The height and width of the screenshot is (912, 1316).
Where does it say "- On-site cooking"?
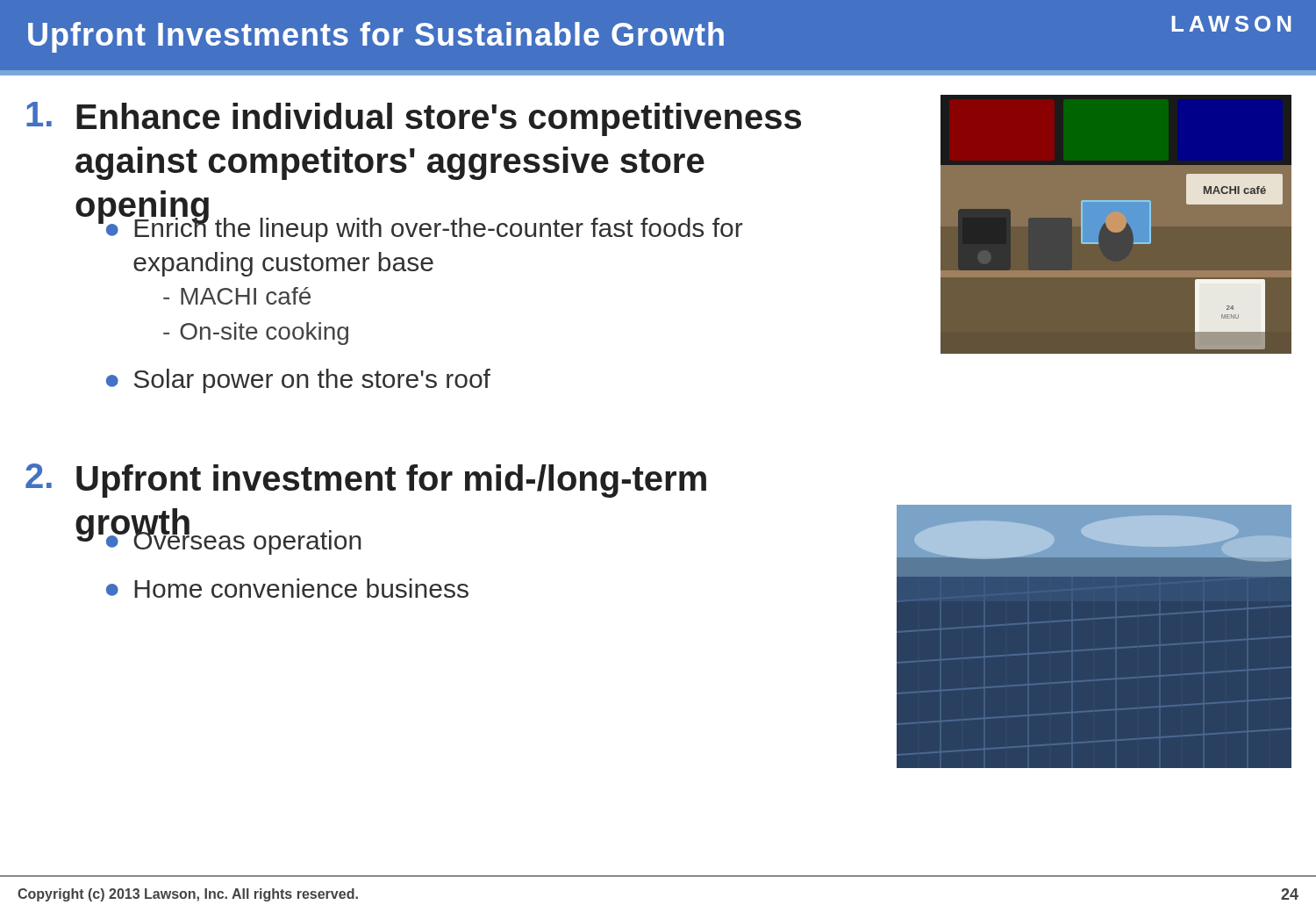[256, 332]
